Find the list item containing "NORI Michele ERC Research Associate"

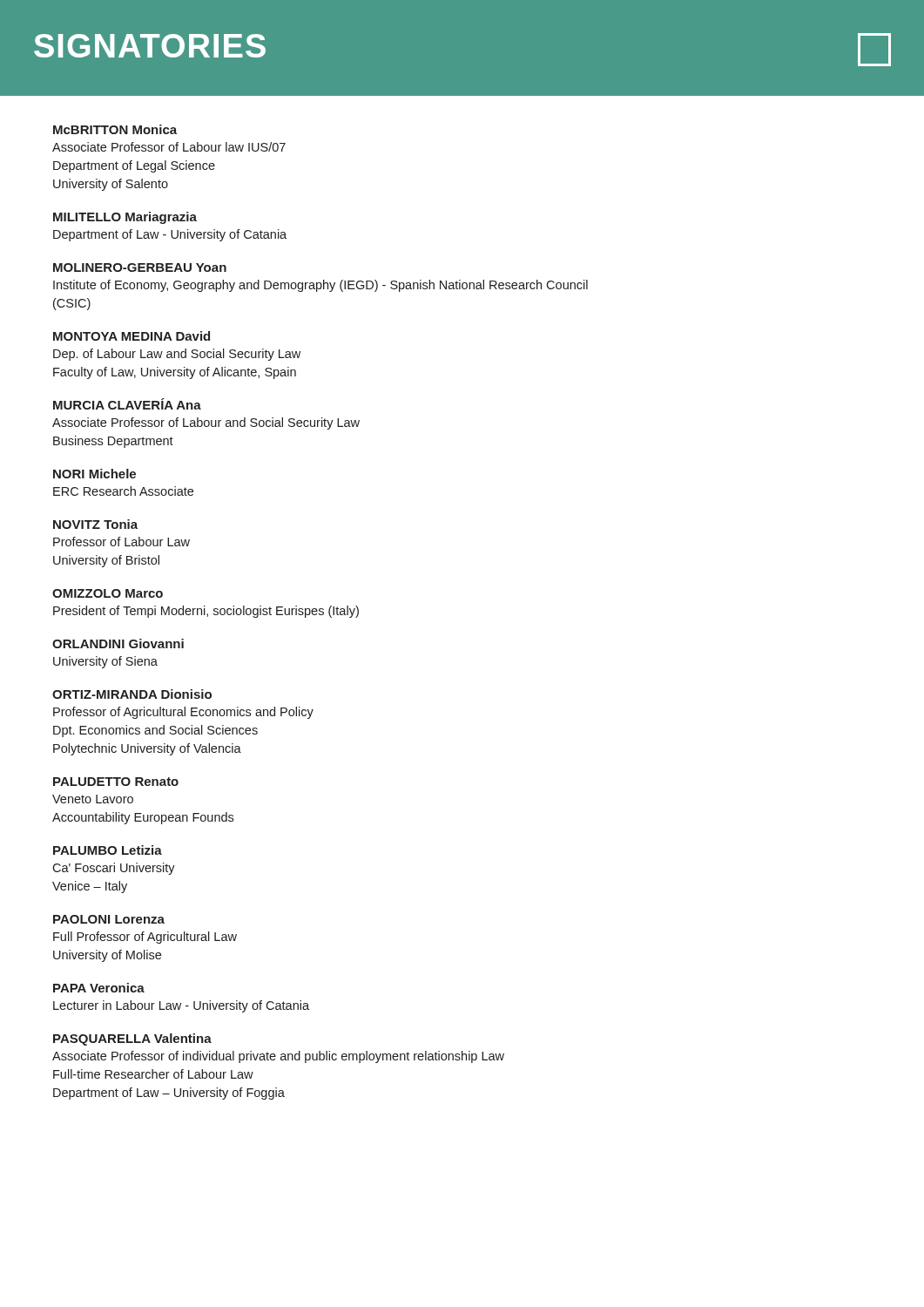(94, 474)
